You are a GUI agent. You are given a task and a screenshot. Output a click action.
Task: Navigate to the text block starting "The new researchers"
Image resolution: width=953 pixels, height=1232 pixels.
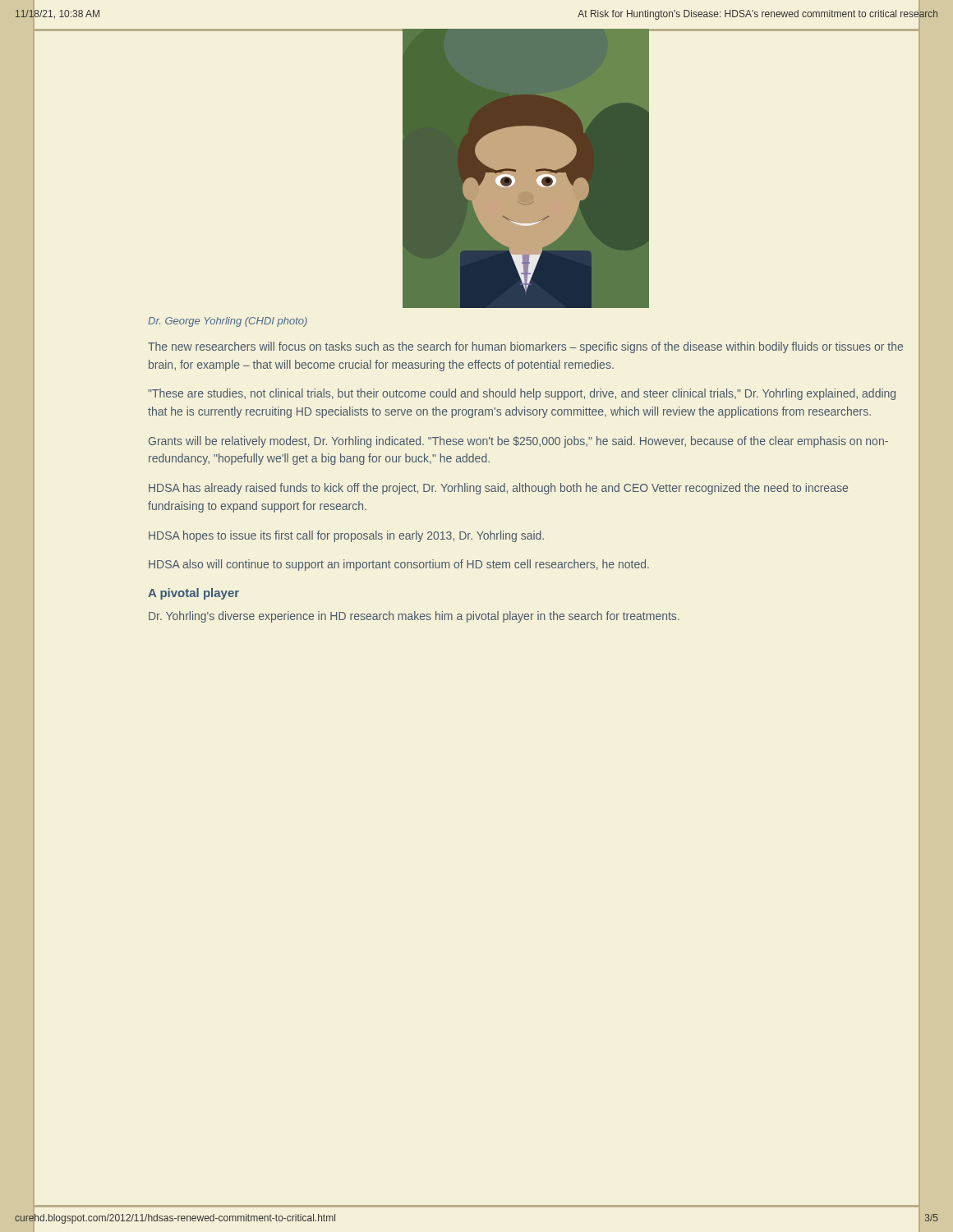point(526,355)
